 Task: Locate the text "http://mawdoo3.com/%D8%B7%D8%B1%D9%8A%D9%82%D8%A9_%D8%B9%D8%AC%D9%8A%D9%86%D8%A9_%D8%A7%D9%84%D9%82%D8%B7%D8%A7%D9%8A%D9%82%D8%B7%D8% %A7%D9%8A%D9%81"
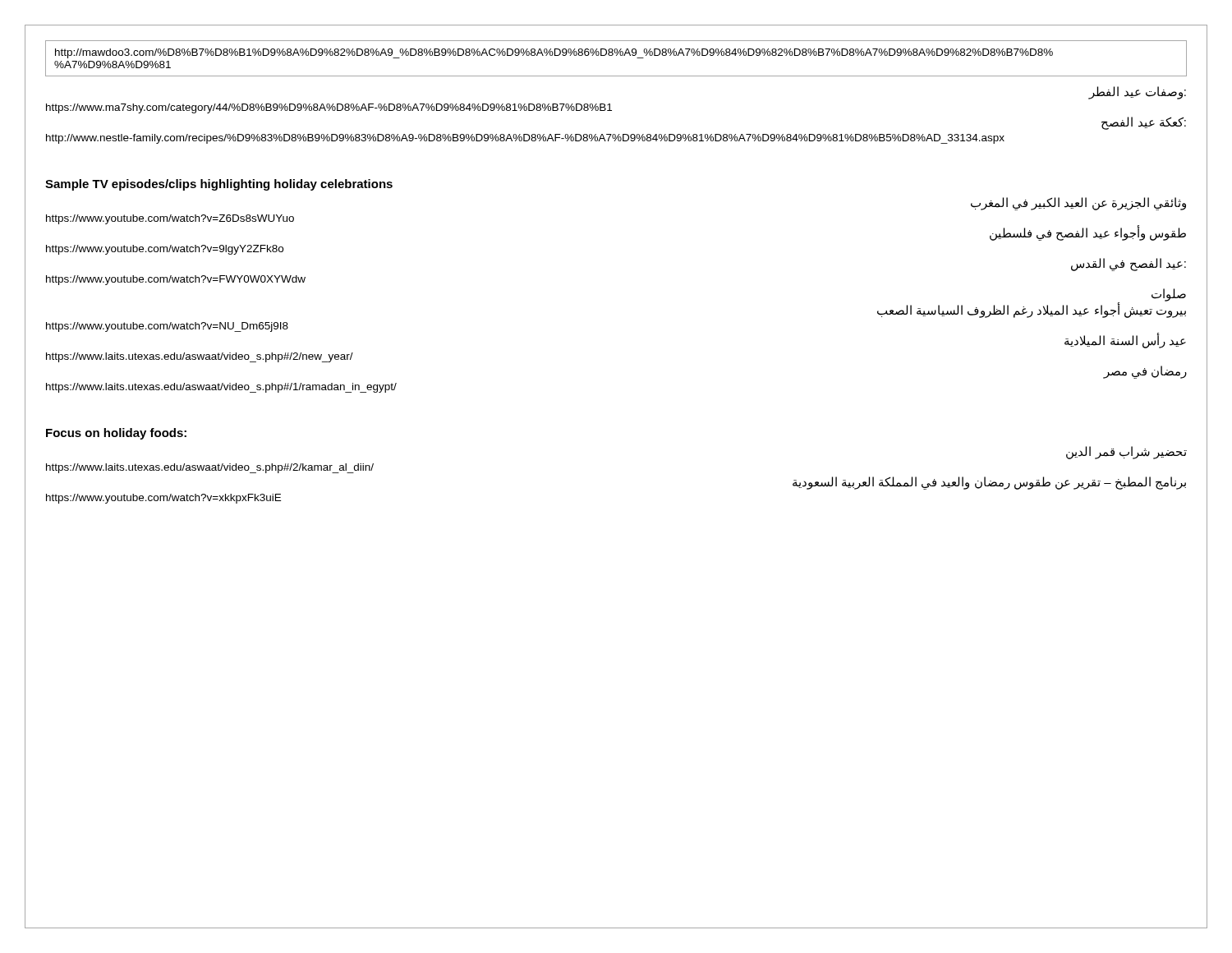click(554, 58)
